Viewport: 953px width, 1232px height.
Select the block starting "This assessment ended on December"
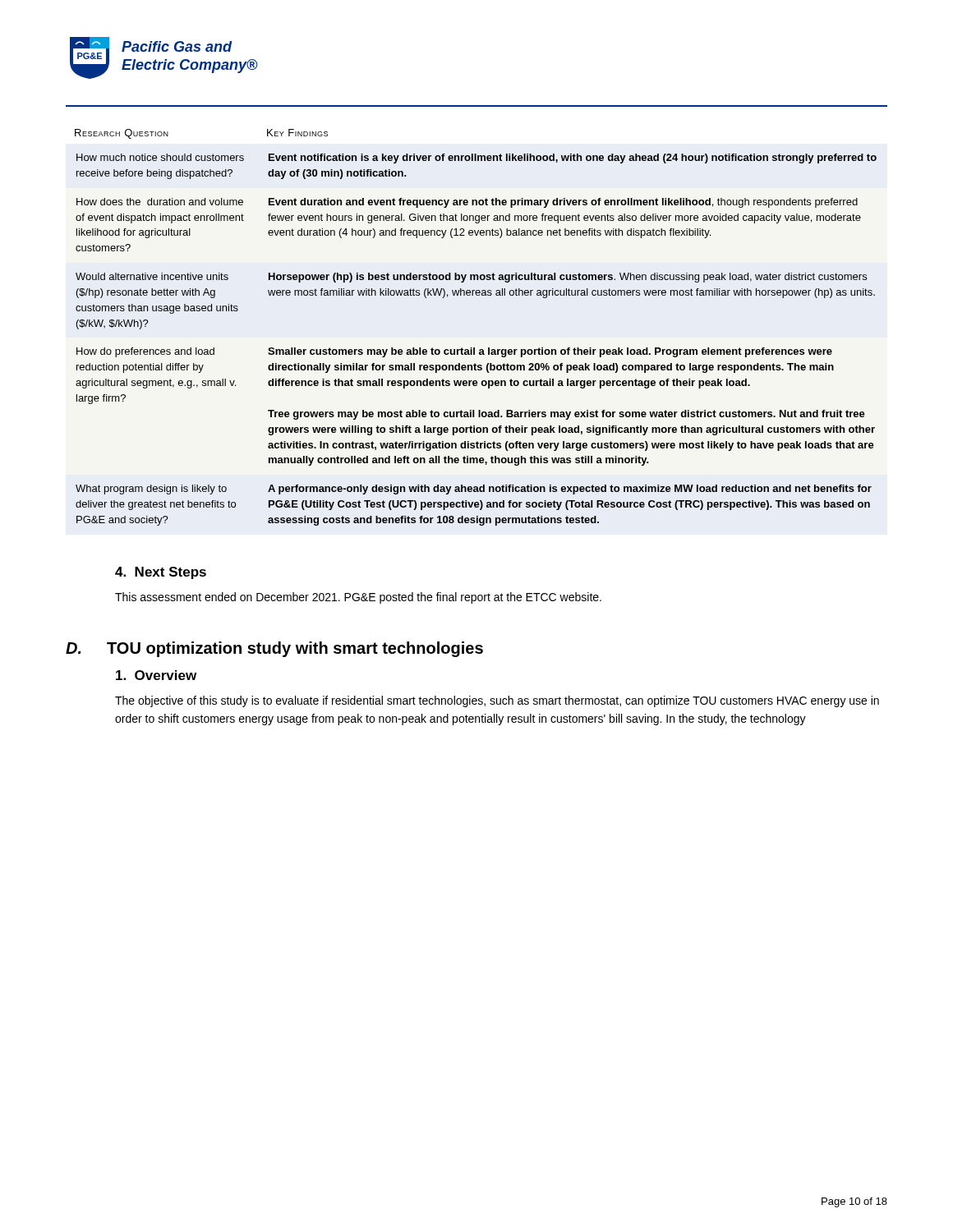[501, 598]
